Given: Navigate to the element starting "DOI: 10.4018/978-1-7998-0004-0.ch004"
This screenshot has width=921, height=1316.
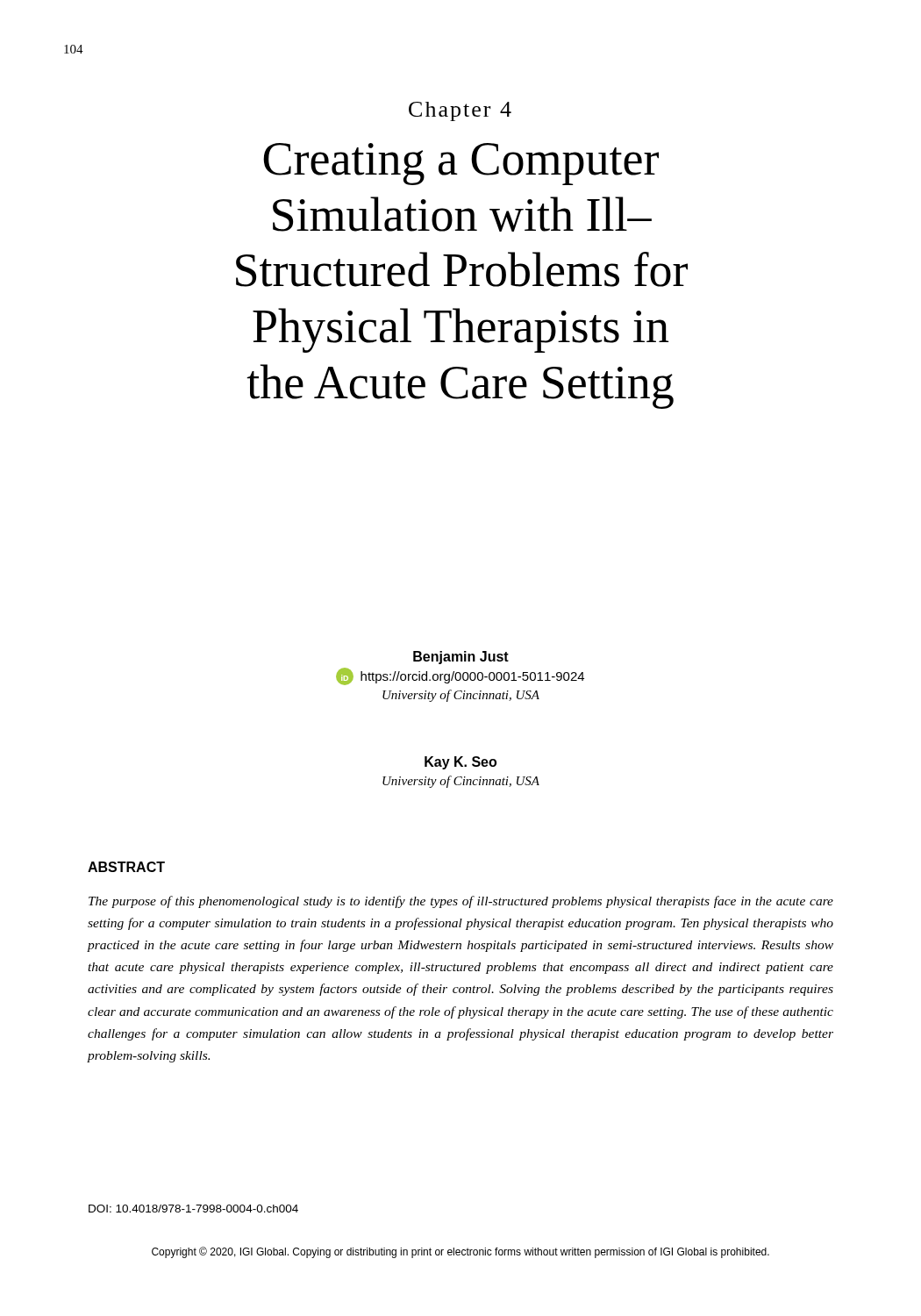Looking at the screenshot, I should 193,1208.
